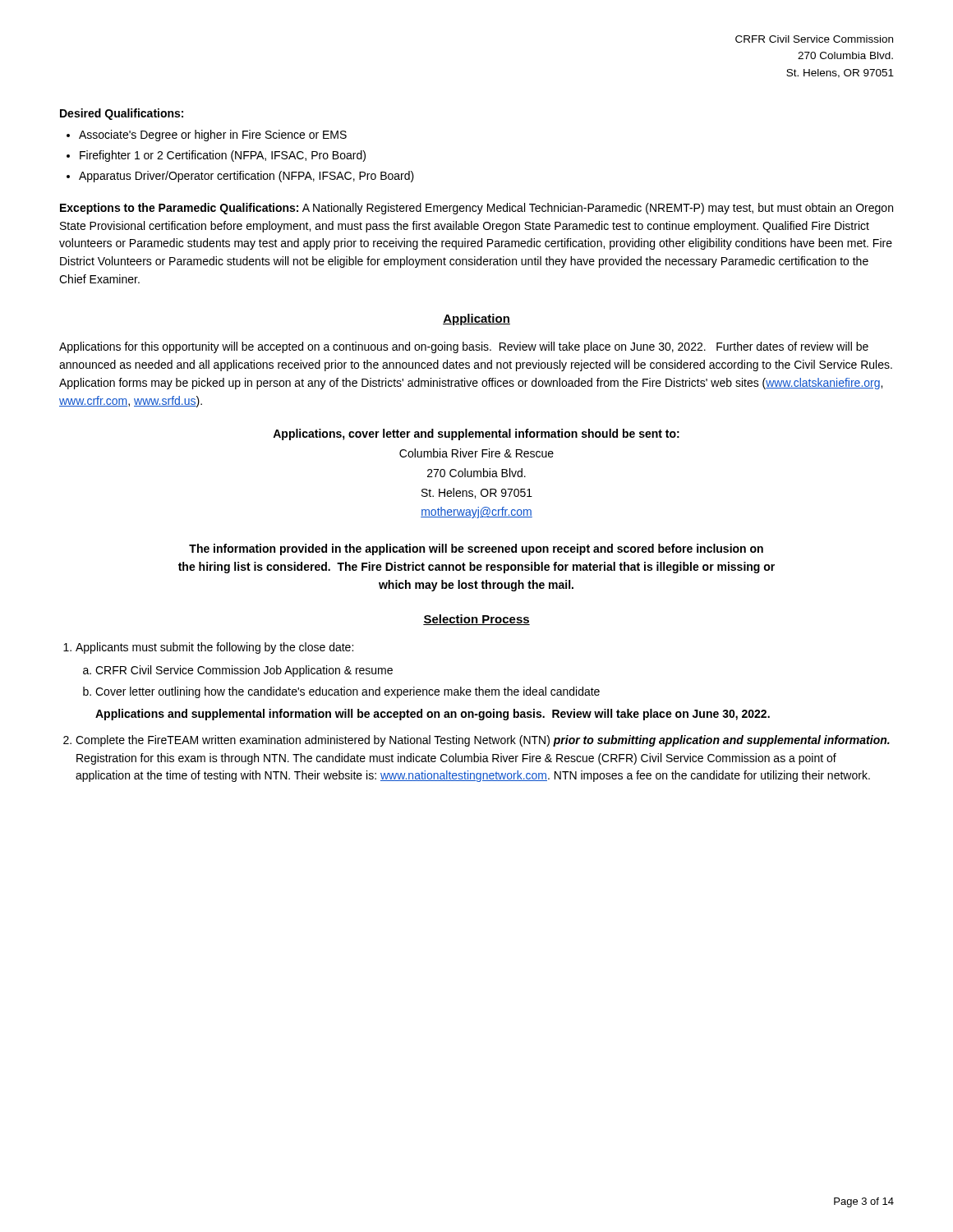Locate the section header with the text "Selection Process"
953x1232 pixels.
[476, 619]
